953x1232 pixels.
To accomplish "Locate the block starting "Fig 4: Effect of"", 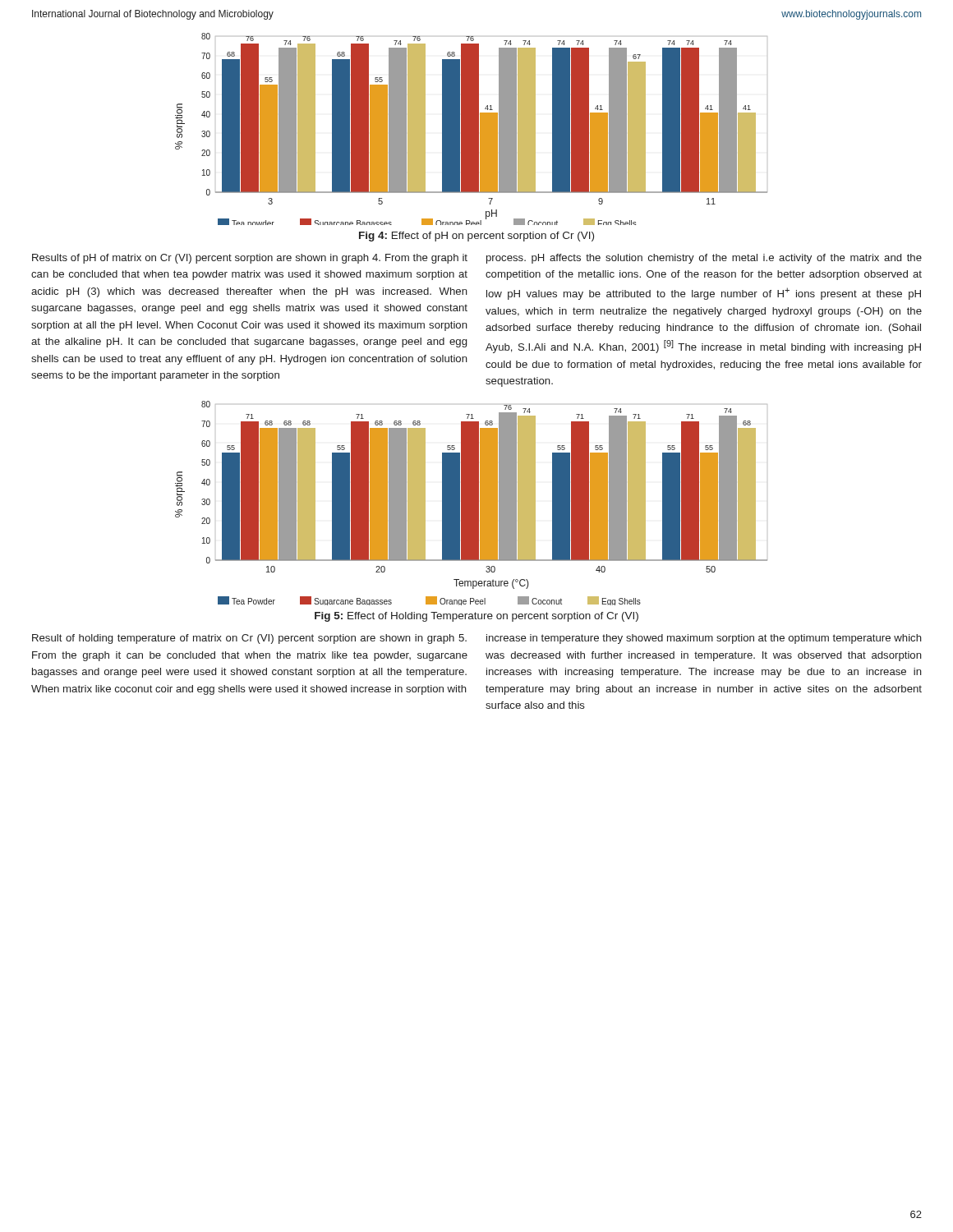I will tap(476, 235).
